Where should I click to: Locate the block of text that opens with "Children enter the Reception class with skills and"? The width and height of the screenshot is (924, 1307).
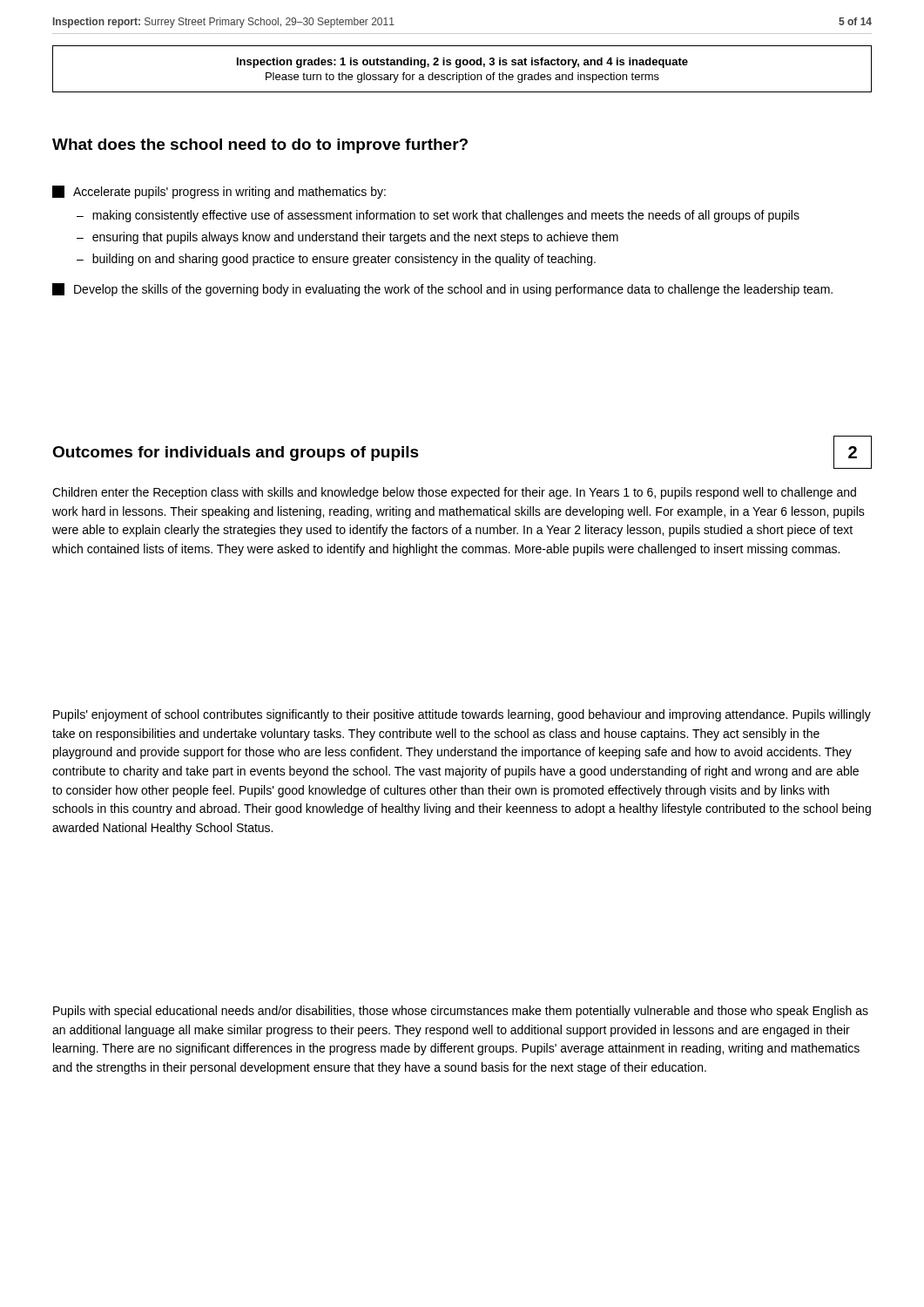pyautogui.click(x=458, y=521)
